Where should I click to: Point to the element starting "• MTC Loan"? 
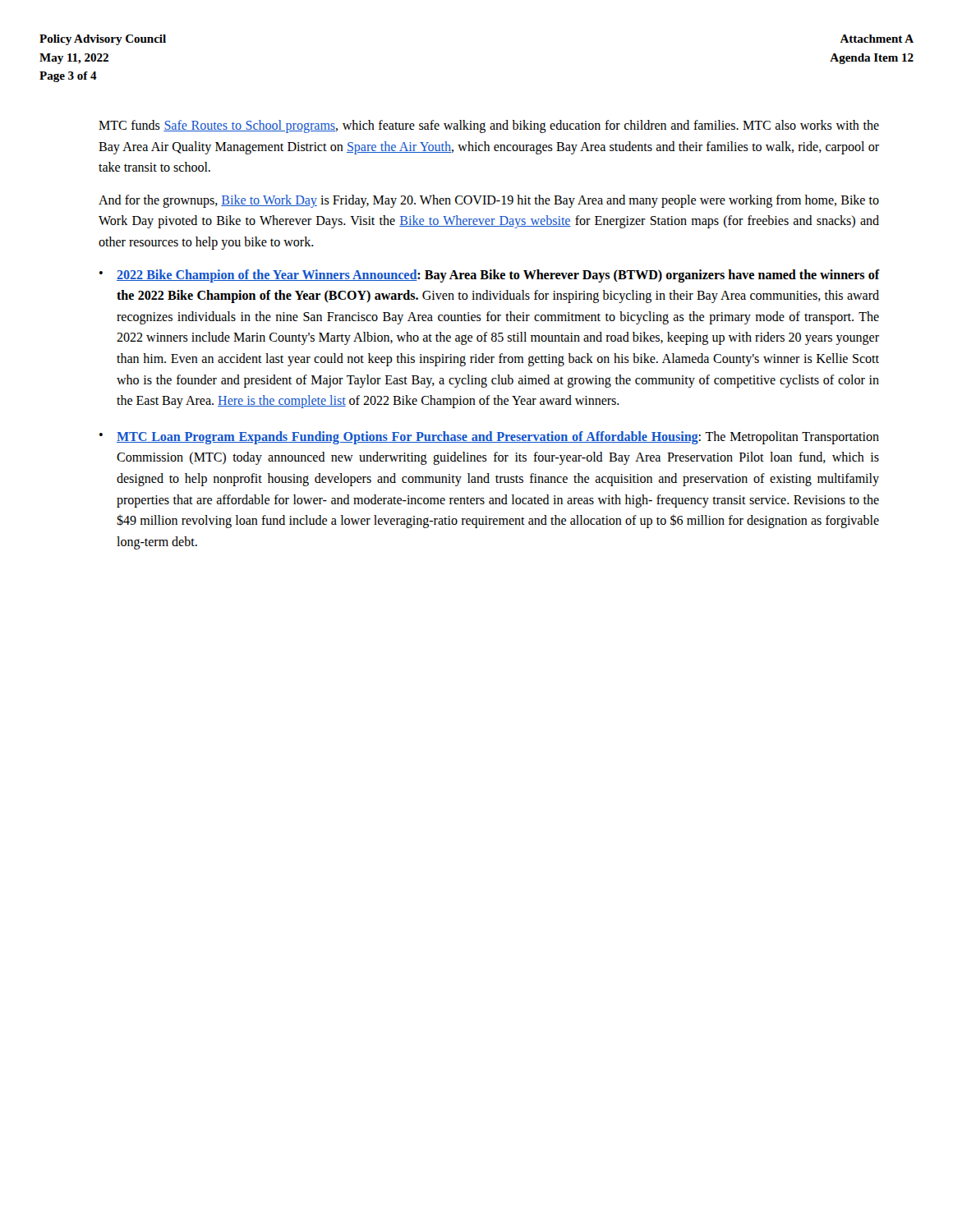tap(489, 489)
